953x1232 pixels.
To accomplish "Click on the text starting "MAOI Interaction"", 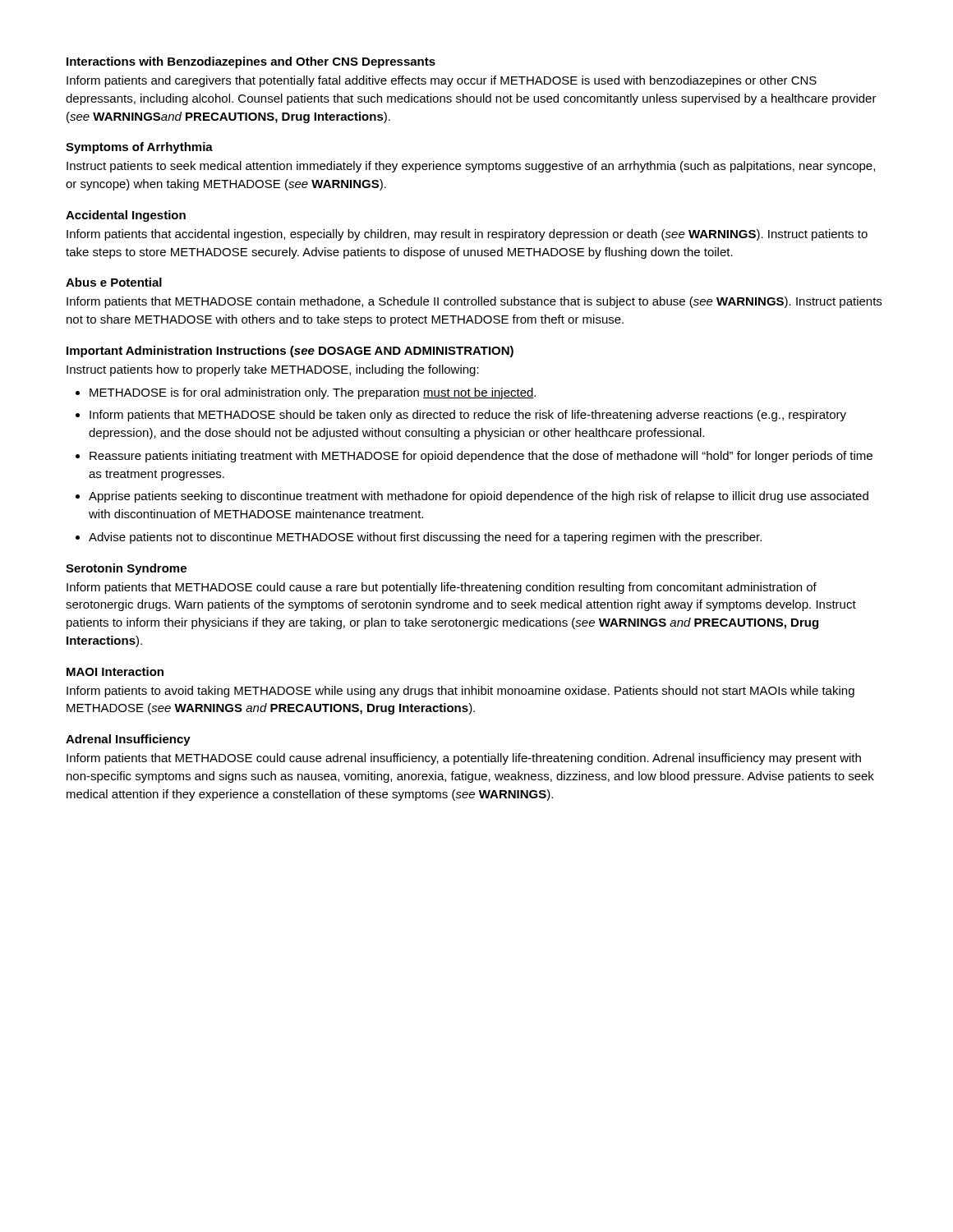I will coord(115,671).
